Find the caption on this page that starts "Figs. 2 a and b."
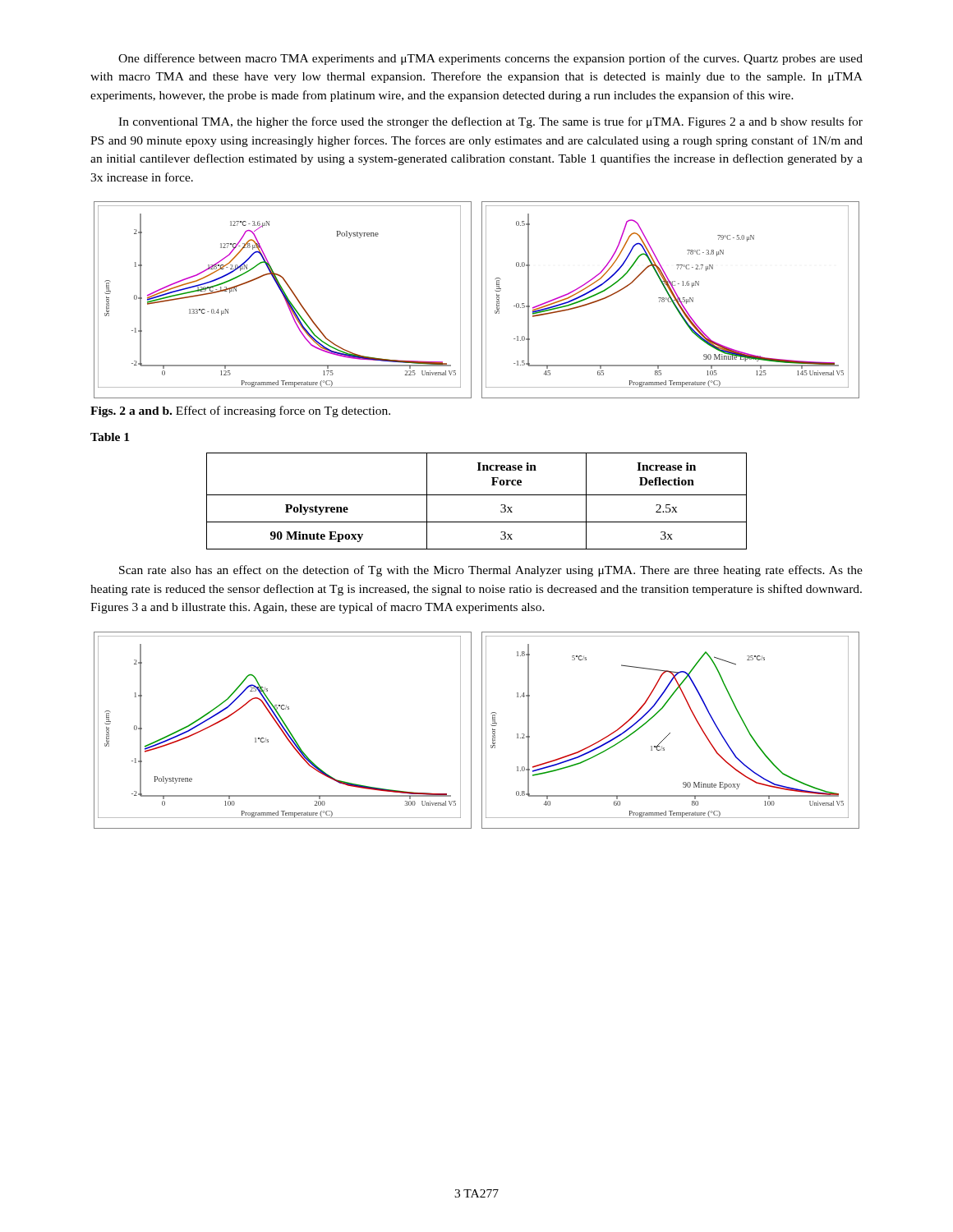Viewport: 953px width, 1232px height. tap(241, 411)
